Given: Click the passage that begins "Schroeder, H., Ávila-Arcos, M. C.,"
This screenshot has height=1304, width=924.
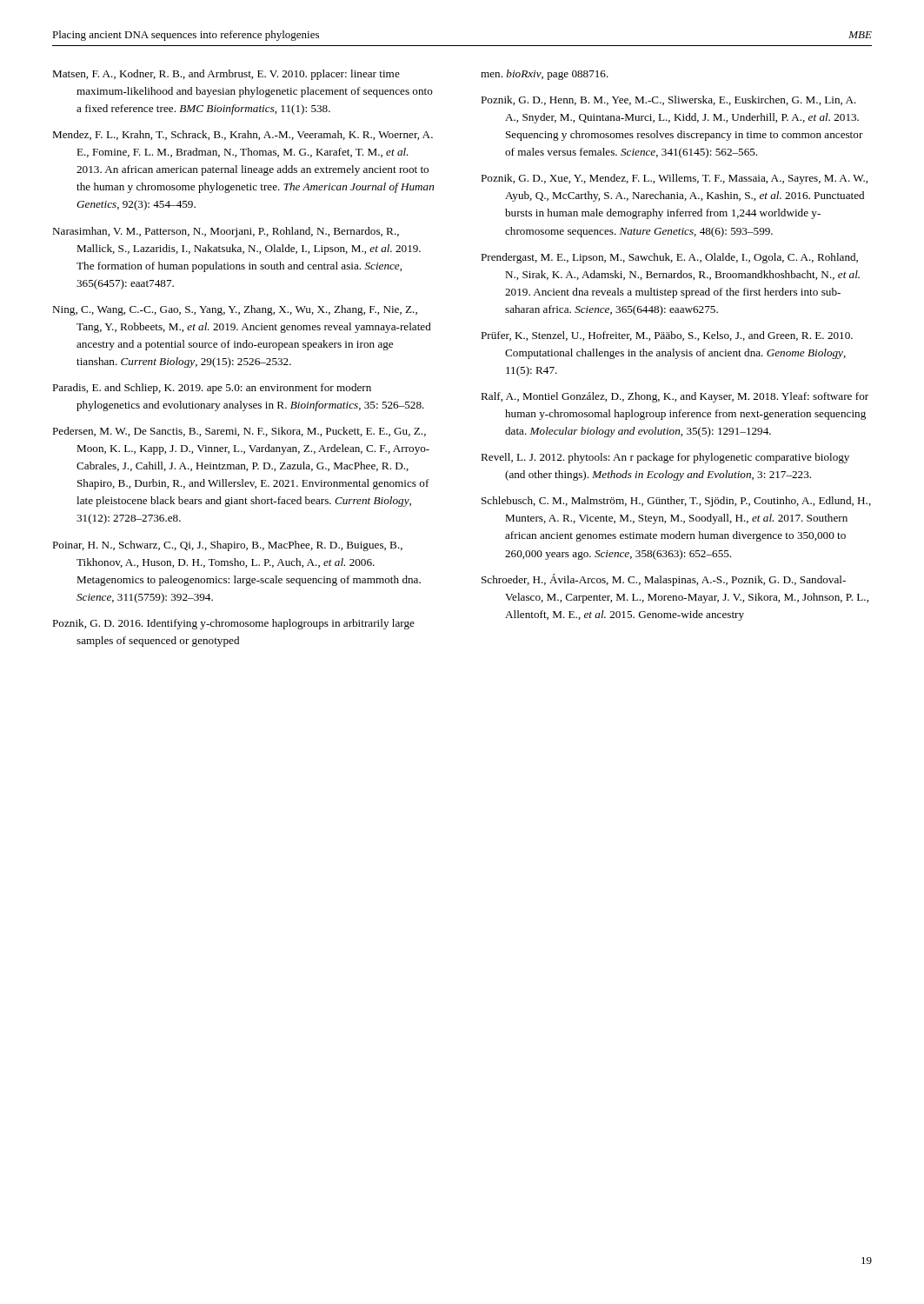Looking at the screenshot, I should point(675,596).
